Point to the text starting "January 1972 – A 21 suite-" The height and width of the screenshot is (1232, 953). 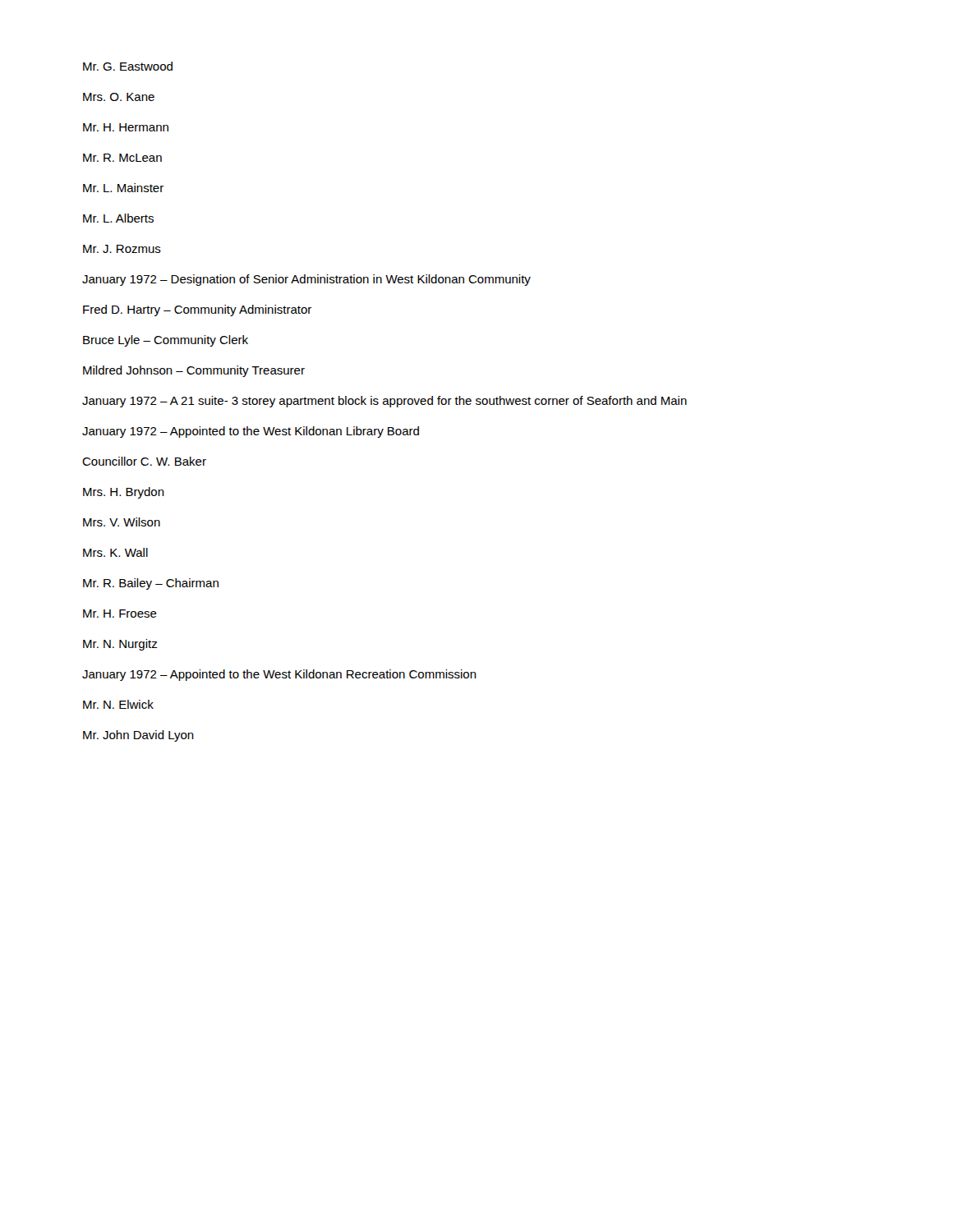[x=385, y=400]
